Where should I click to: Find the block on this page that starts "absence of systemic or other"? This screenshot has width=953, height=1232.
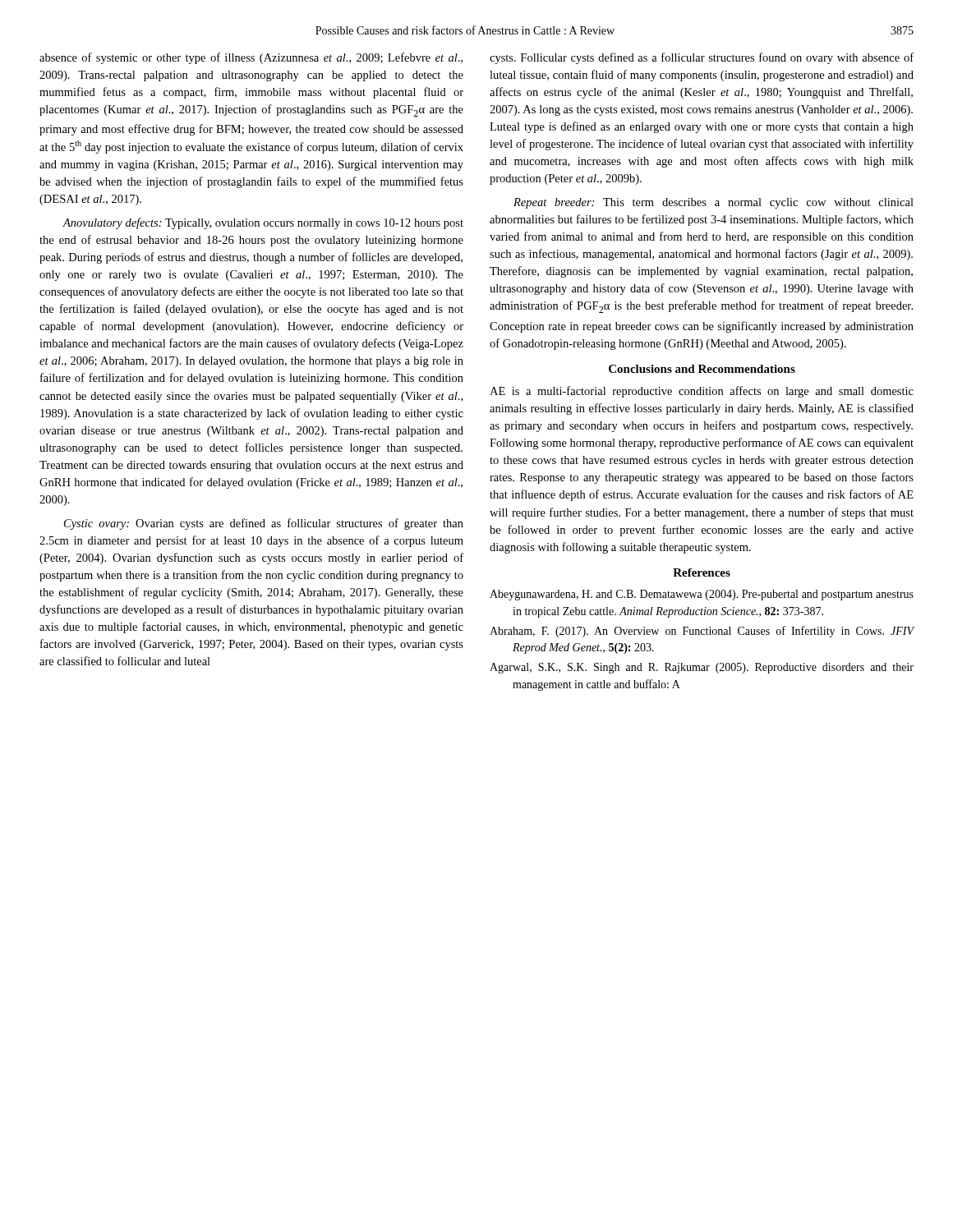[x=251, y=129]
